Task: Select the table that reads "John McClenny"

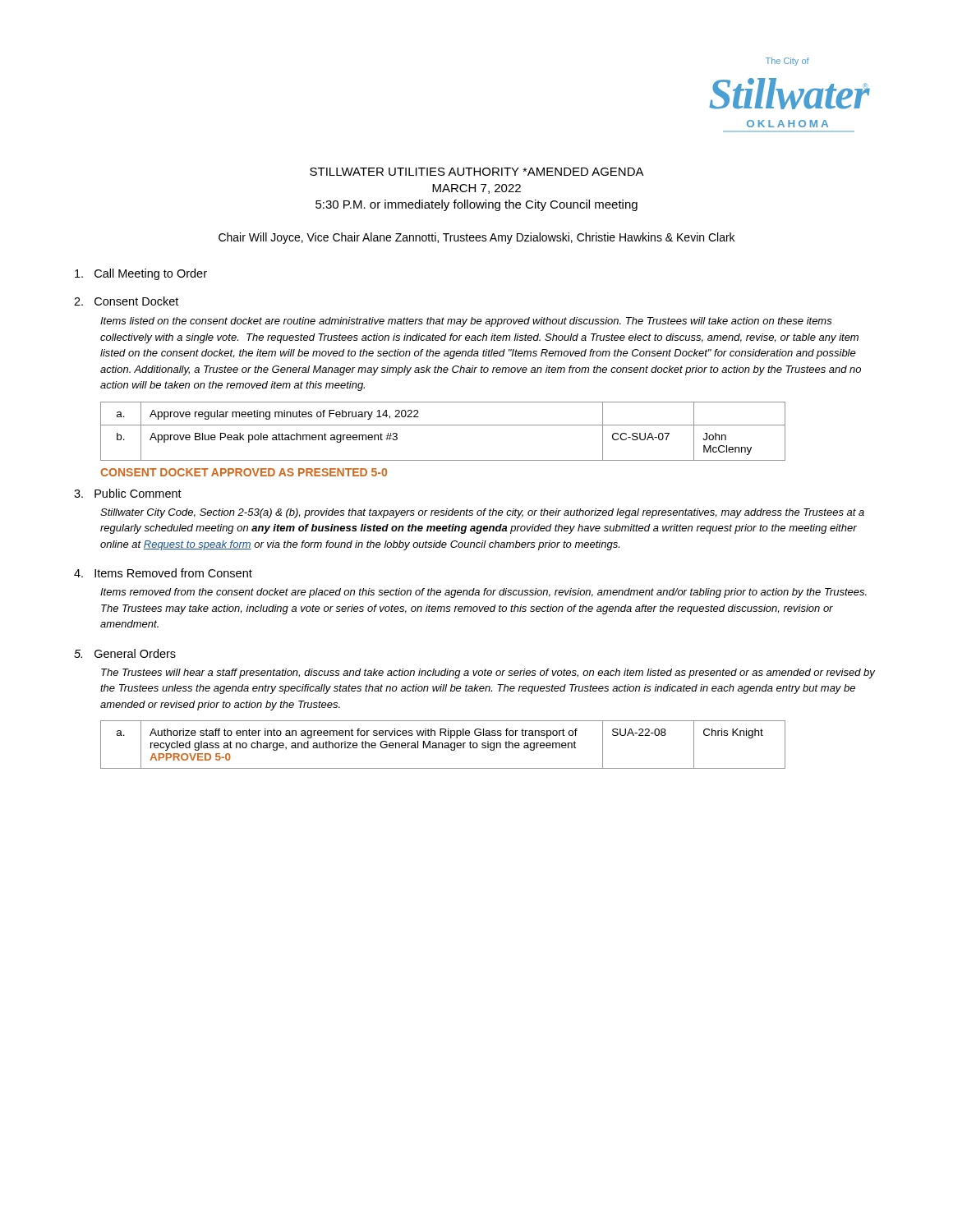Action: [490, 431]
